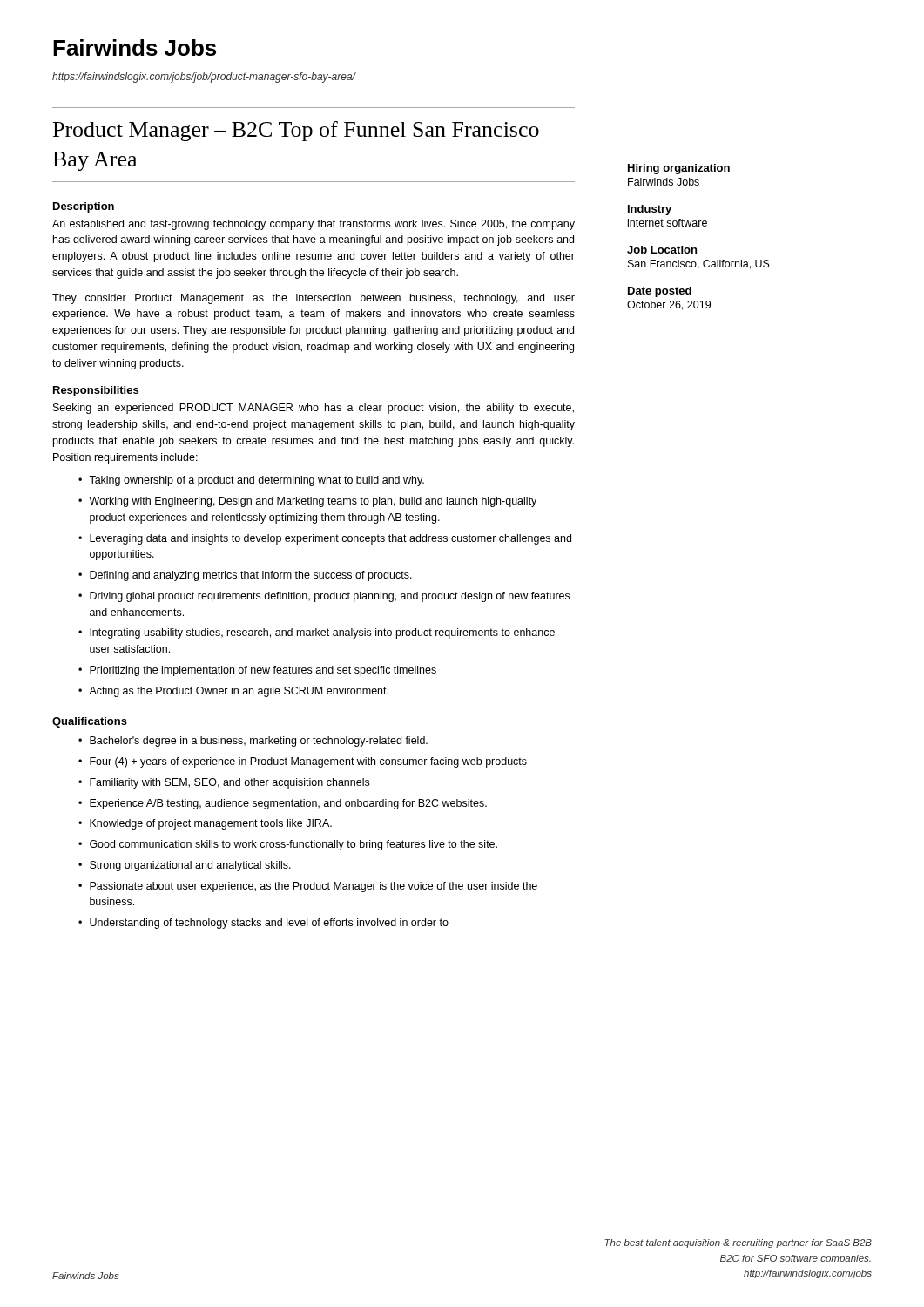Screen dimensions: 1307x924
Task: Locate the block of text that opens with "Passionate about user experience, as the Product Manager"
Action: point(332,894)
